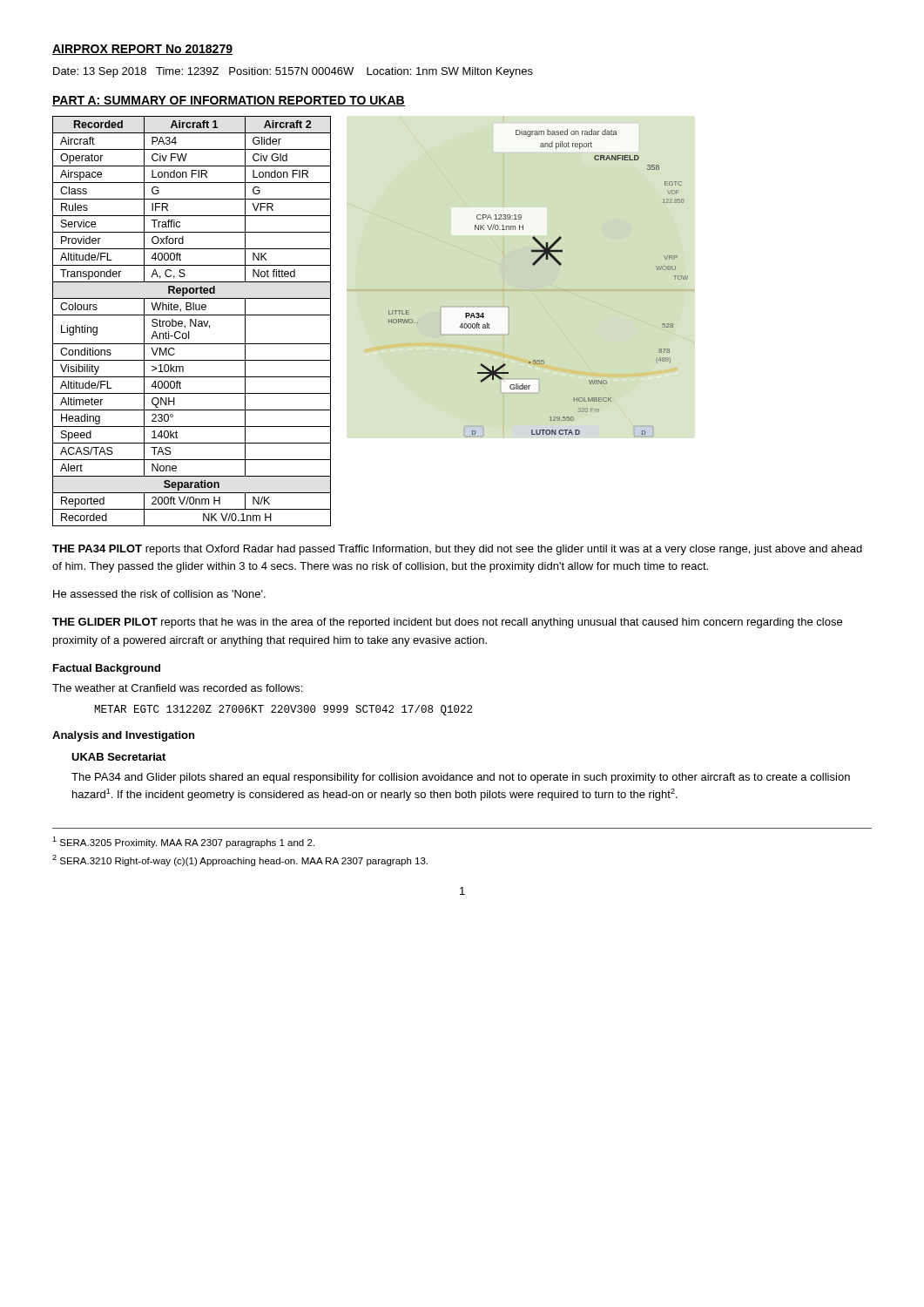Image resolution: width=924 pixels, height=1307 pixels.
Task: Click on the table containing "Strobe, Nav, Anti-Col"
Action: pyautogui.click(x=192, y=321)
